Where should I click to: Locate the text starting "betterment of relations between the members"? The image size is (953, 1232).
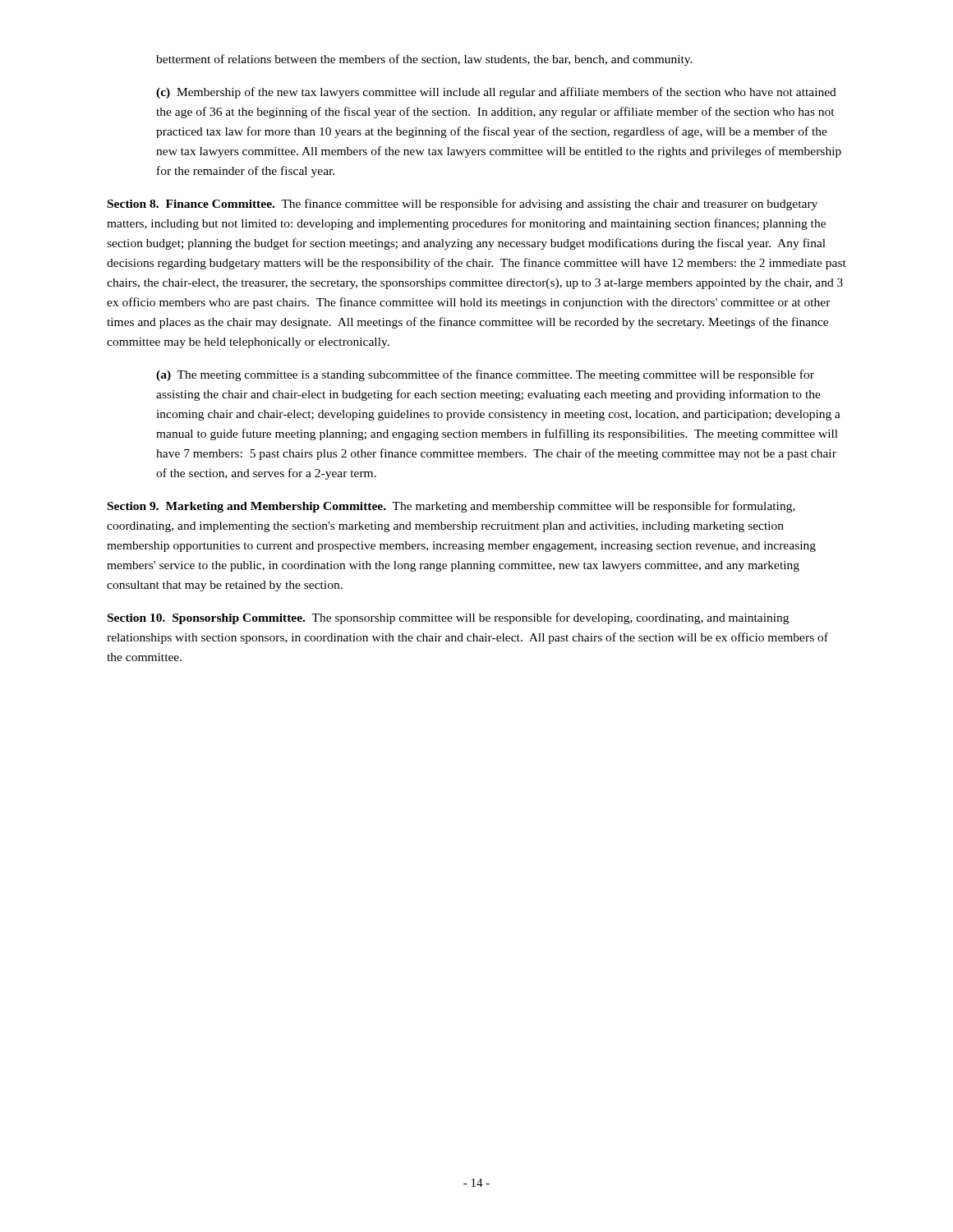tap(425, 59)
